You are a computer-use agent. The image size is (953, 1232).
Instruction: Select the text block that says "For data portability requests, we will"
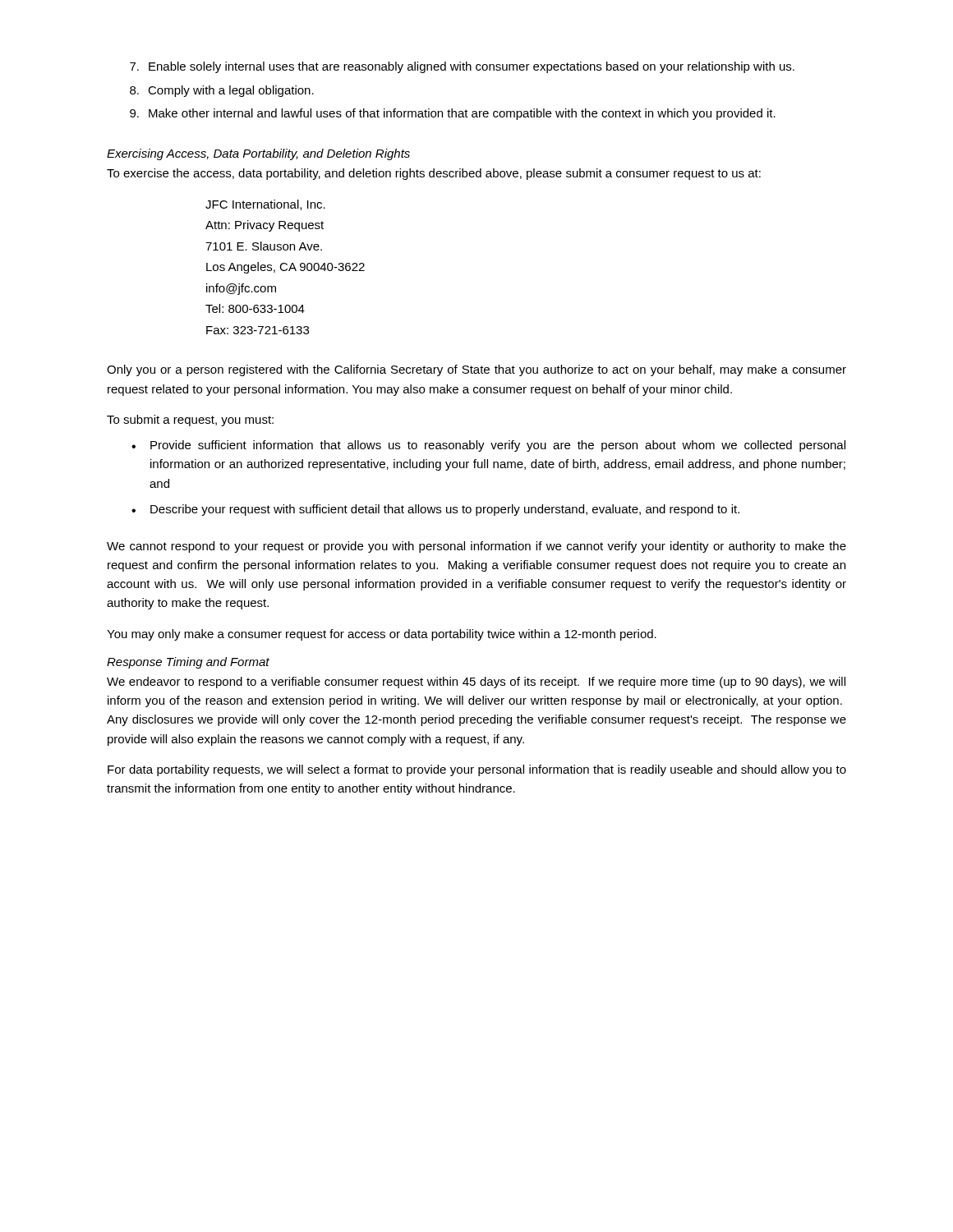pos(476,779)
